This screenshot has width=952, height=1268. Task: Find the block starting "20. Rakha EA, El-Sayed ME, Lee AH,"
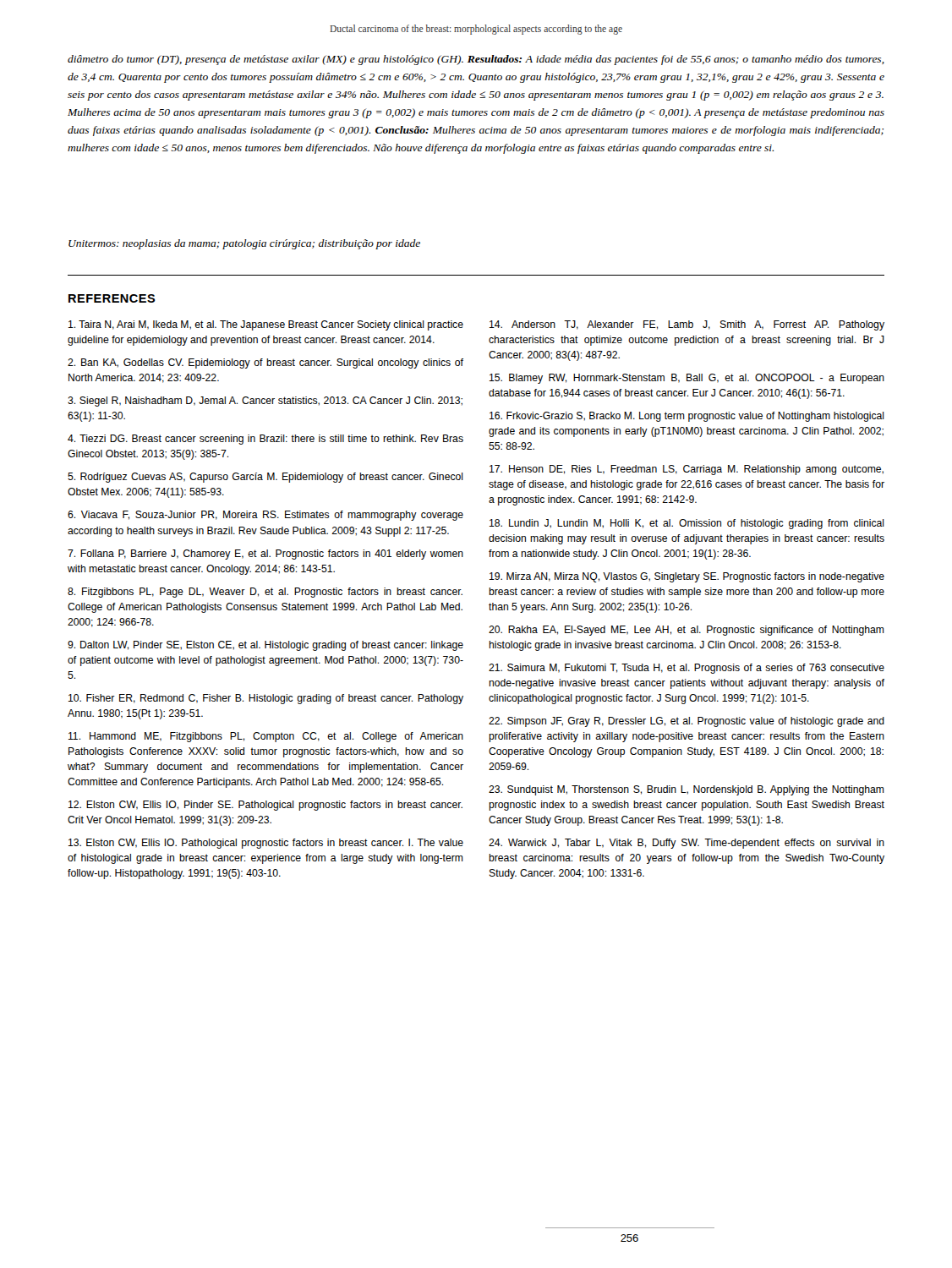click(687, 637)
